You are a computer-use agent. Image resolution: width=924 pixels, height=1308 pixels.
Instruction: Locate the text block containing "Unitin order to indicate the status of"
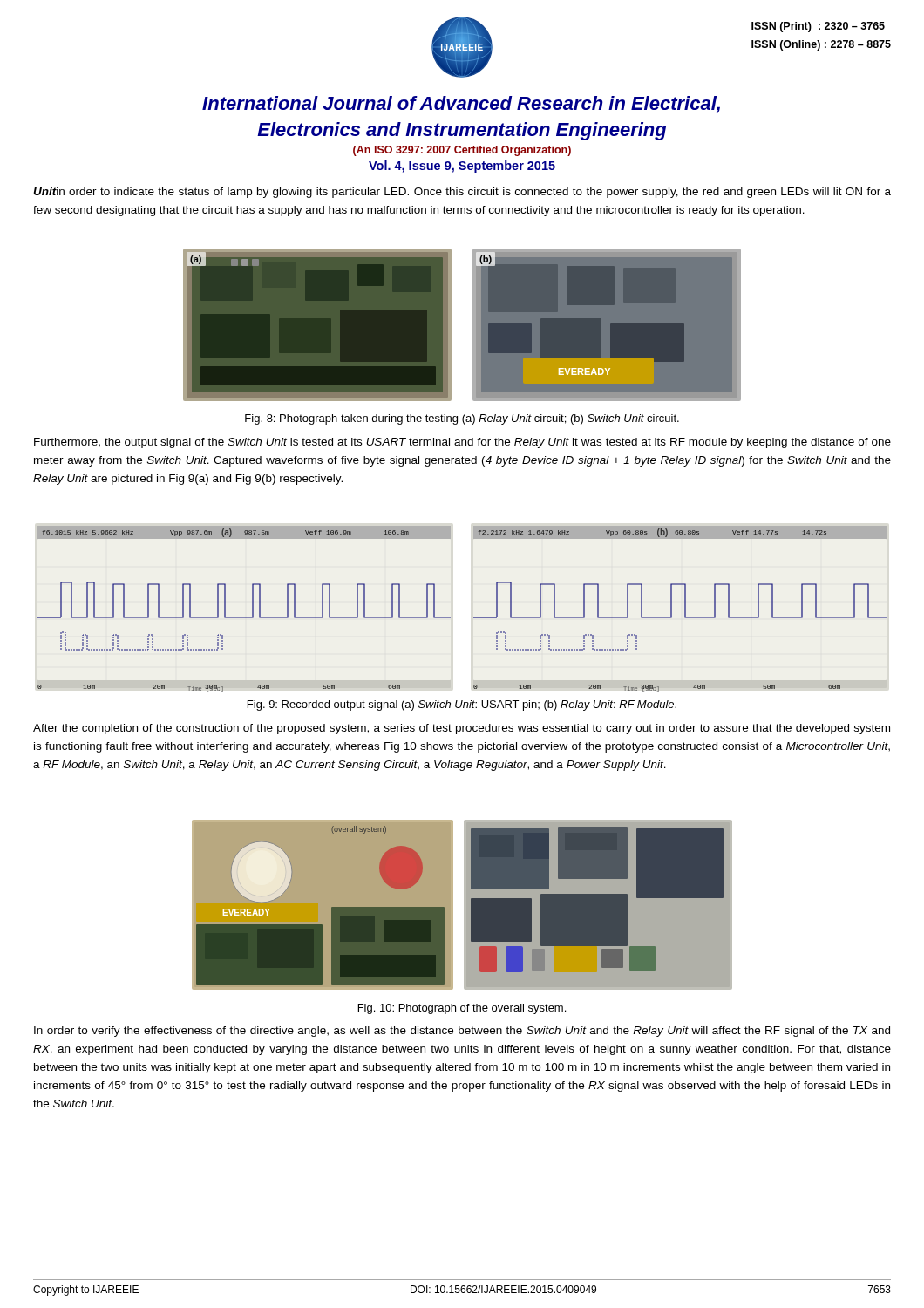pos(462,201)
